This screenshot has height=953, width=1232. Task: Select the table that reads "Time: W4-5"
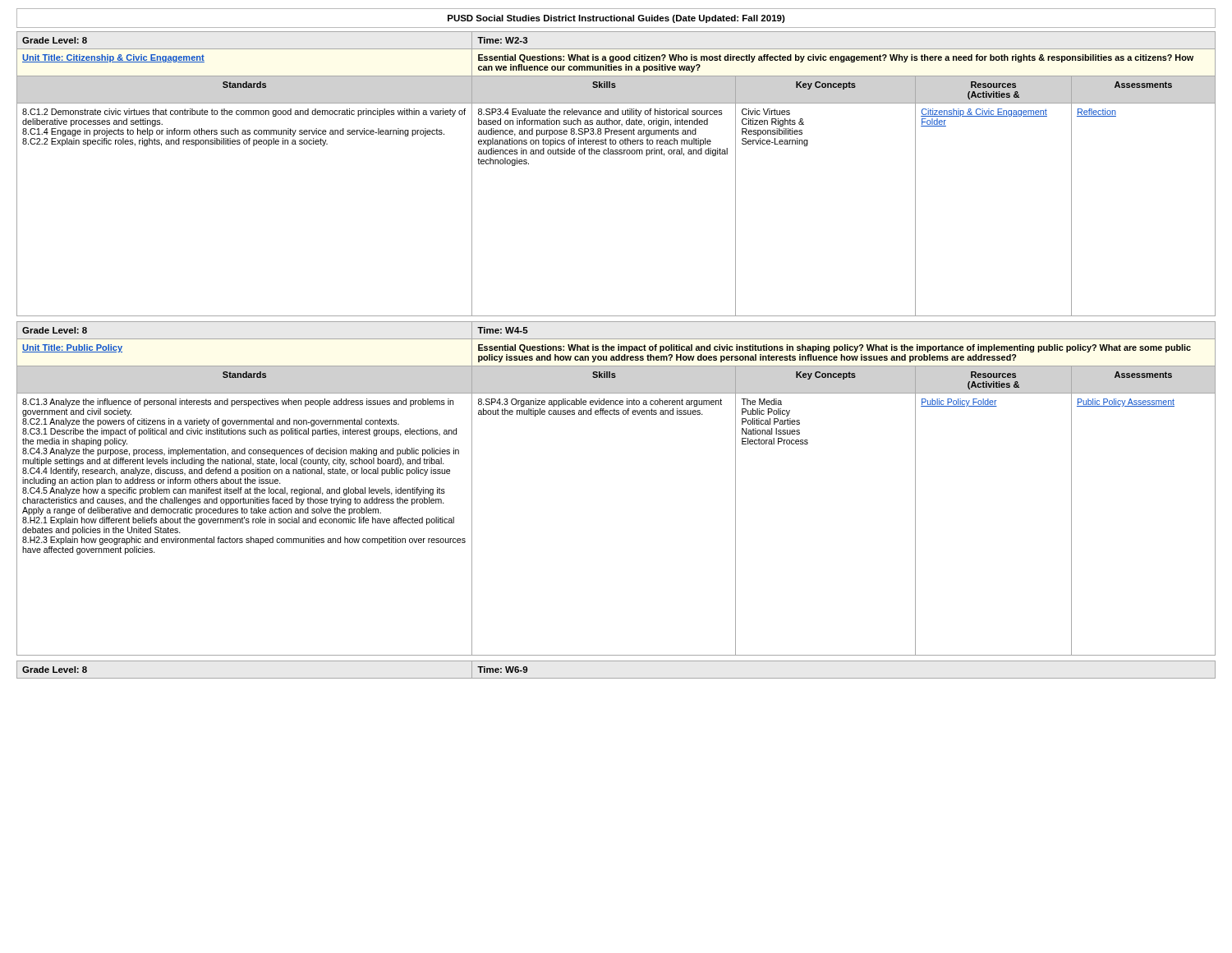click(x=616, y=488)
